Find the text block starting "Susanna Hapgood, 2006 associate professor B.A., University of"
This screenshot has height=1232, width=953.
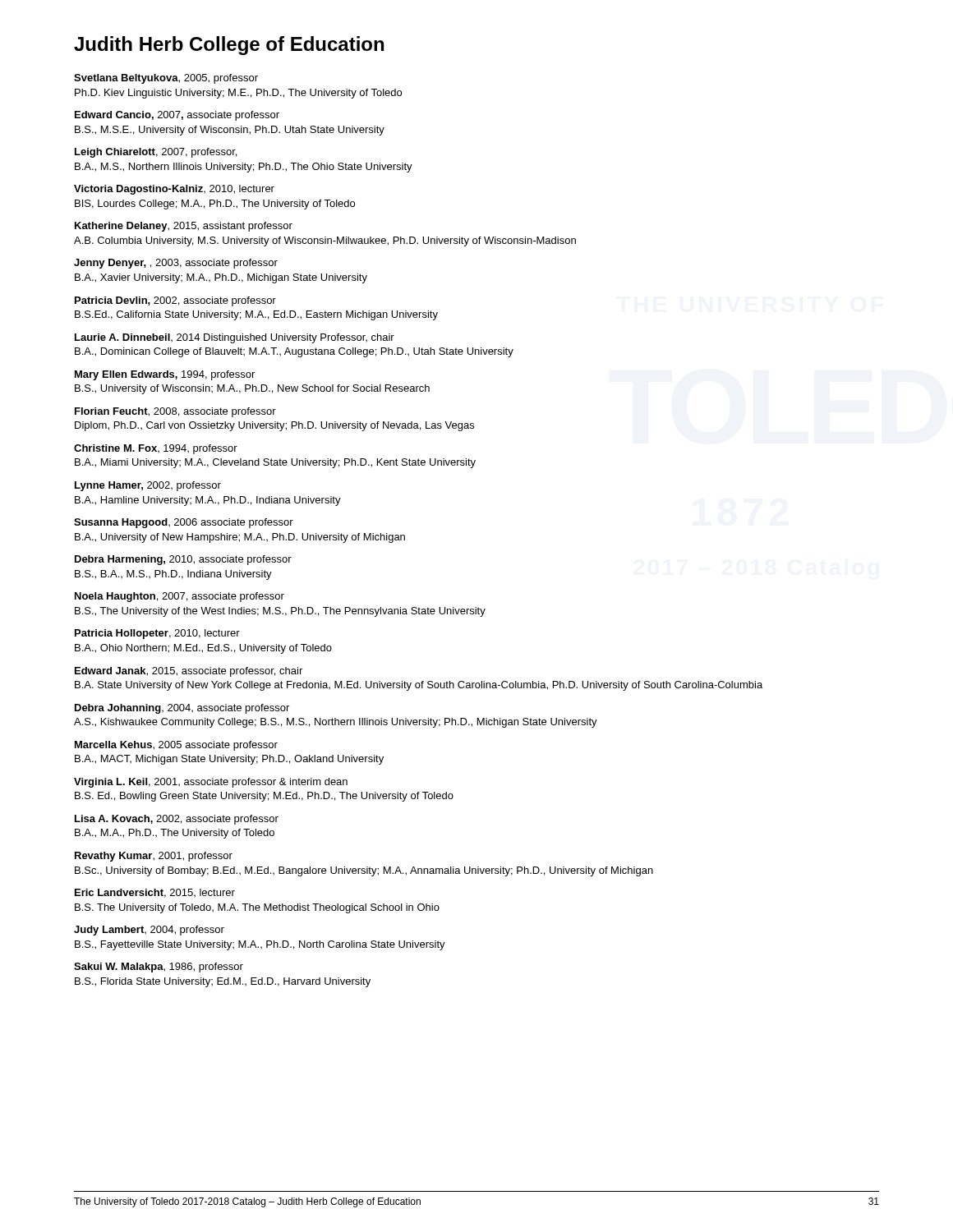pos(184,523)
